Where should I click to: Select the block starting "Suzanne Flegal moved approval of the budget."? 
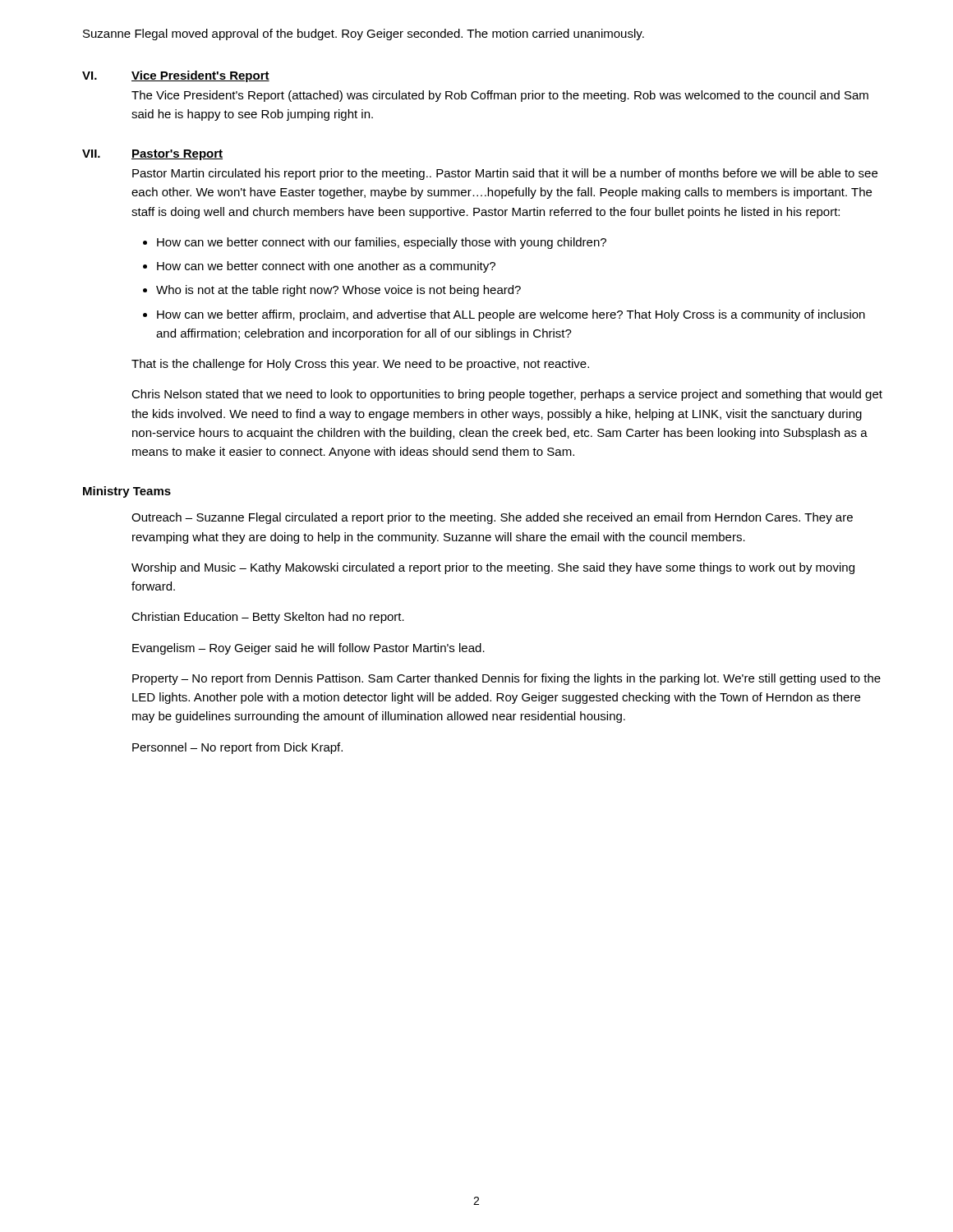click(363, 33)
